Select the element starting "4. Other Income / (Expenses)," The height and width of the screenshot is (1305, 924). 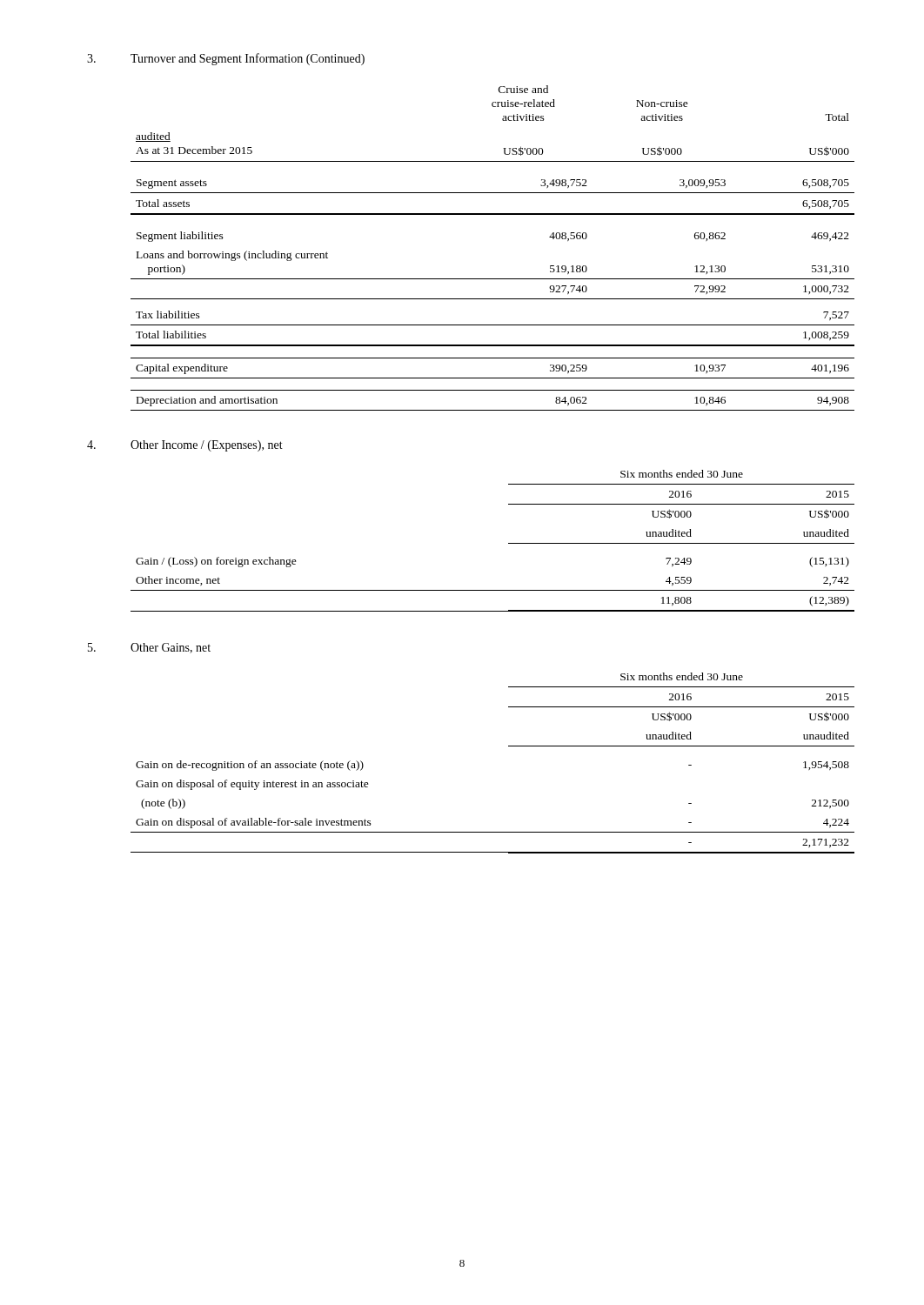pyautogui.click(x=185, y=445)
